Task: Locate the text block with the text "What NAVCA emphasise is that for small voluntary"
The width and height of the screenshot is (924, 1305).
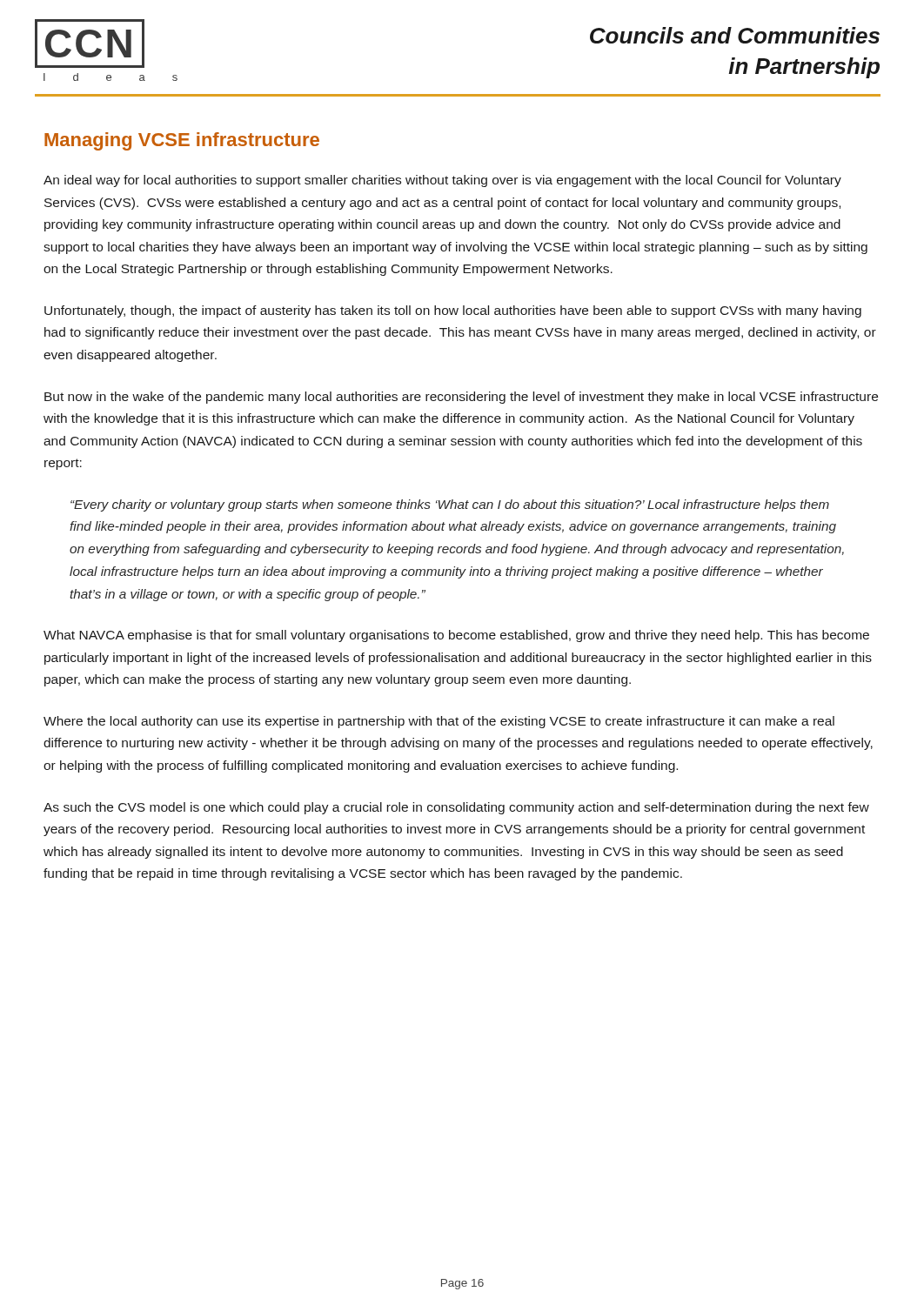Action: pyautogui.click(x=458, y=657)
